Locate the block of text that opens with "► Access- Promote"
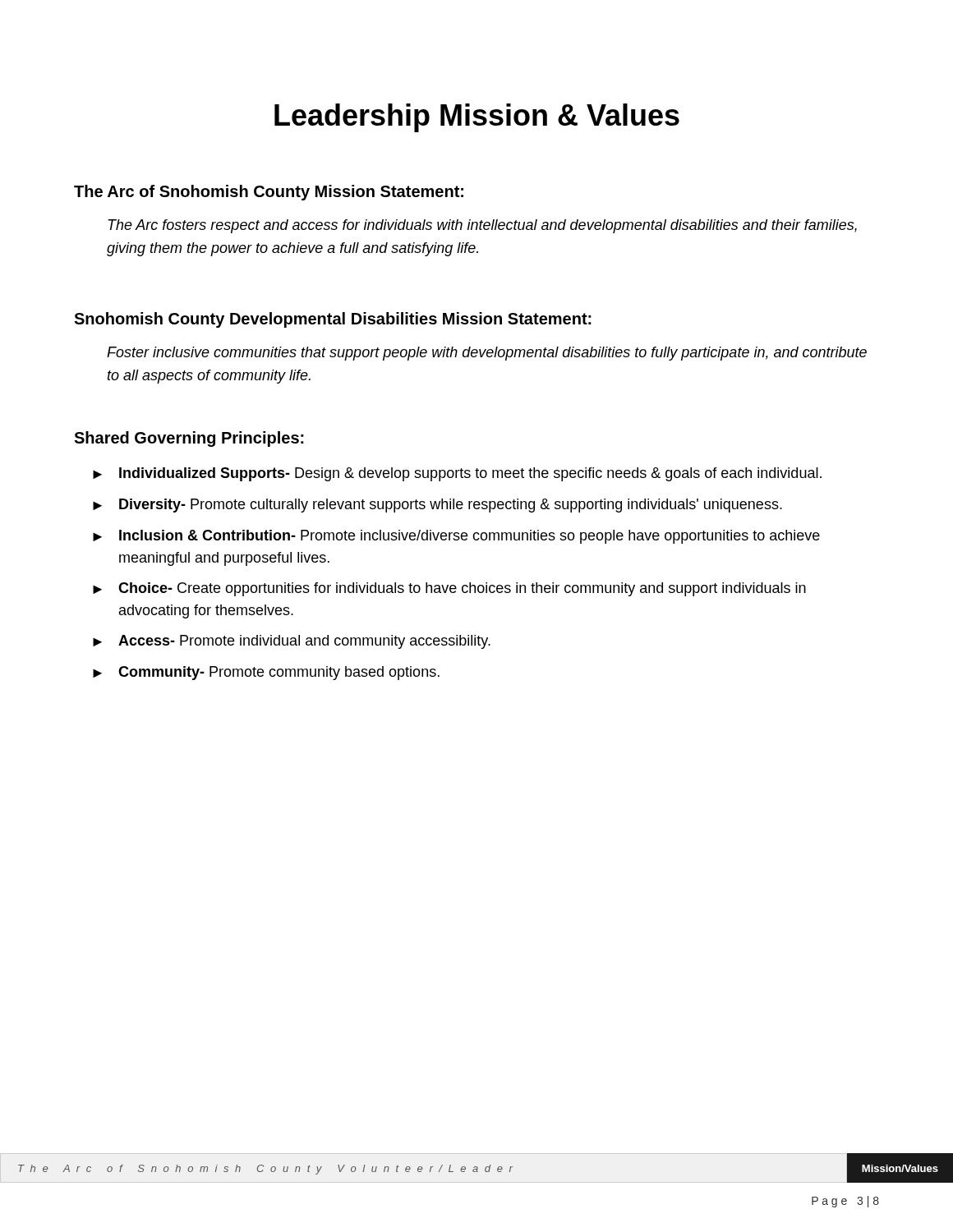This screenshot has height=1232, width=953. [x=291, y=641]
